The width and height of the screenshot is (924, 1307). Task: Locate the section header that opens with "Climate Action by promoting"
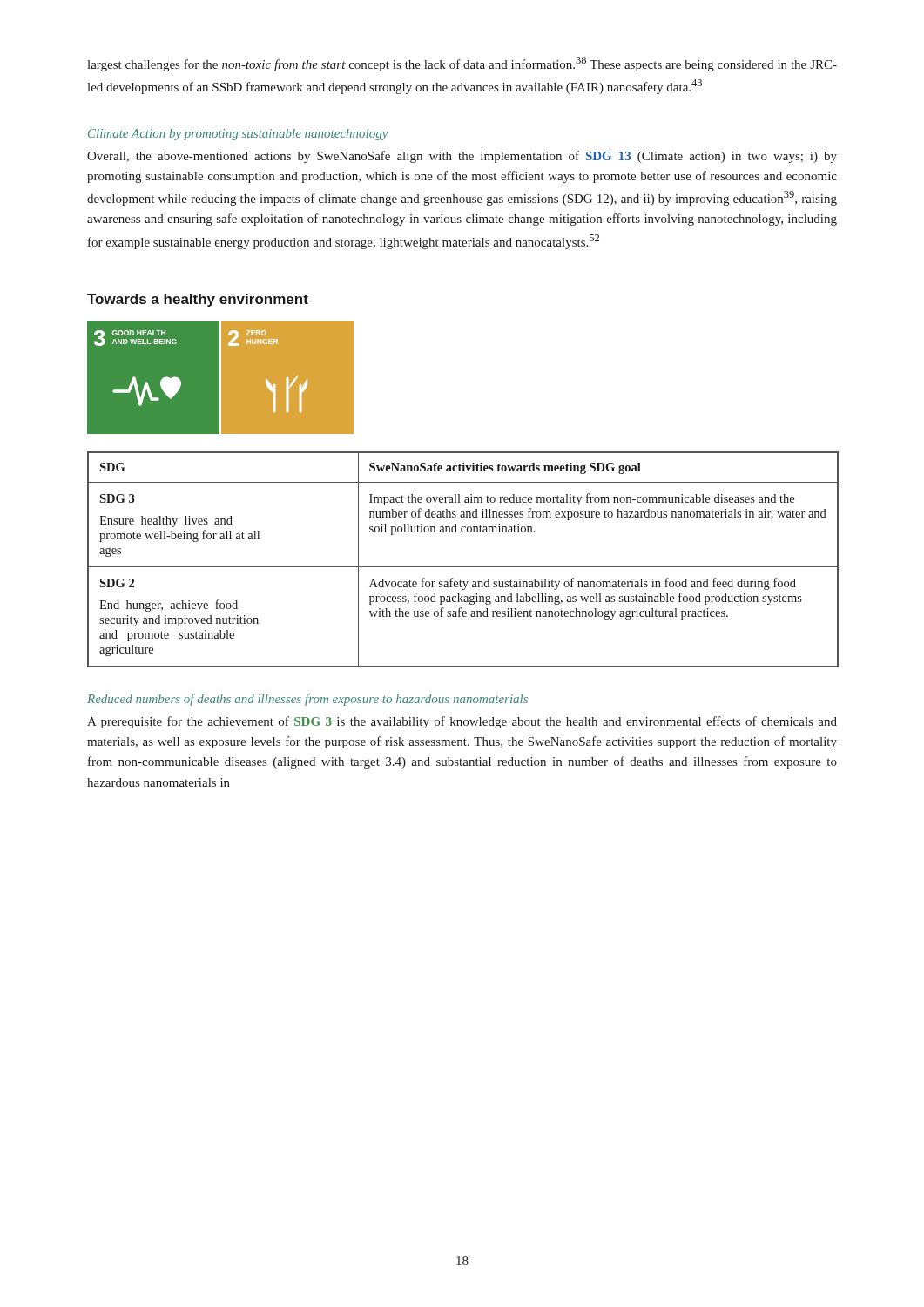point(238,133)
